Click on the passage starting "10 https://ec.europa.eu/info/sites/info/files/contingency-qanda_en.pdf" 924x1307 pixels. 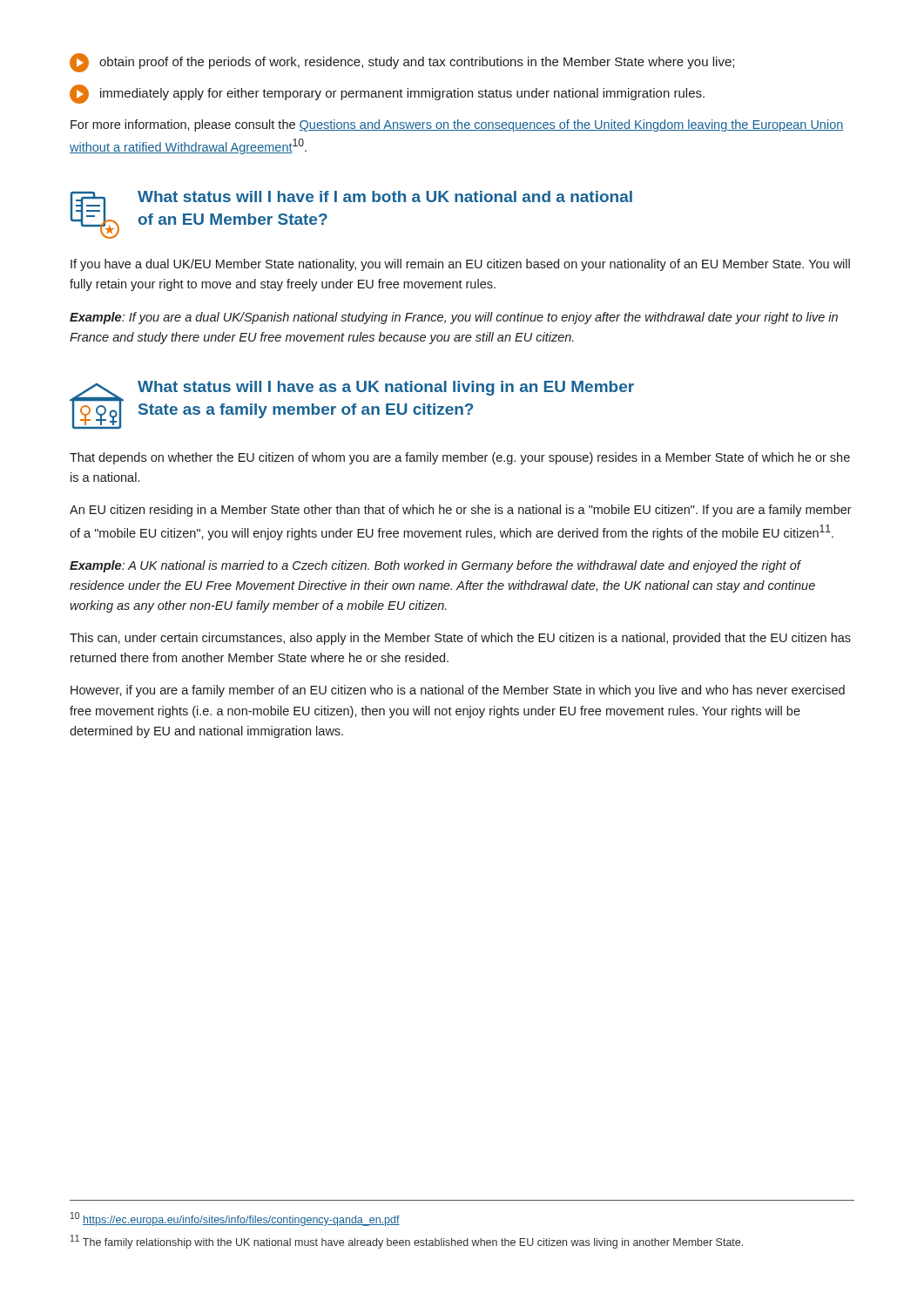click(x=234, y=1219)
